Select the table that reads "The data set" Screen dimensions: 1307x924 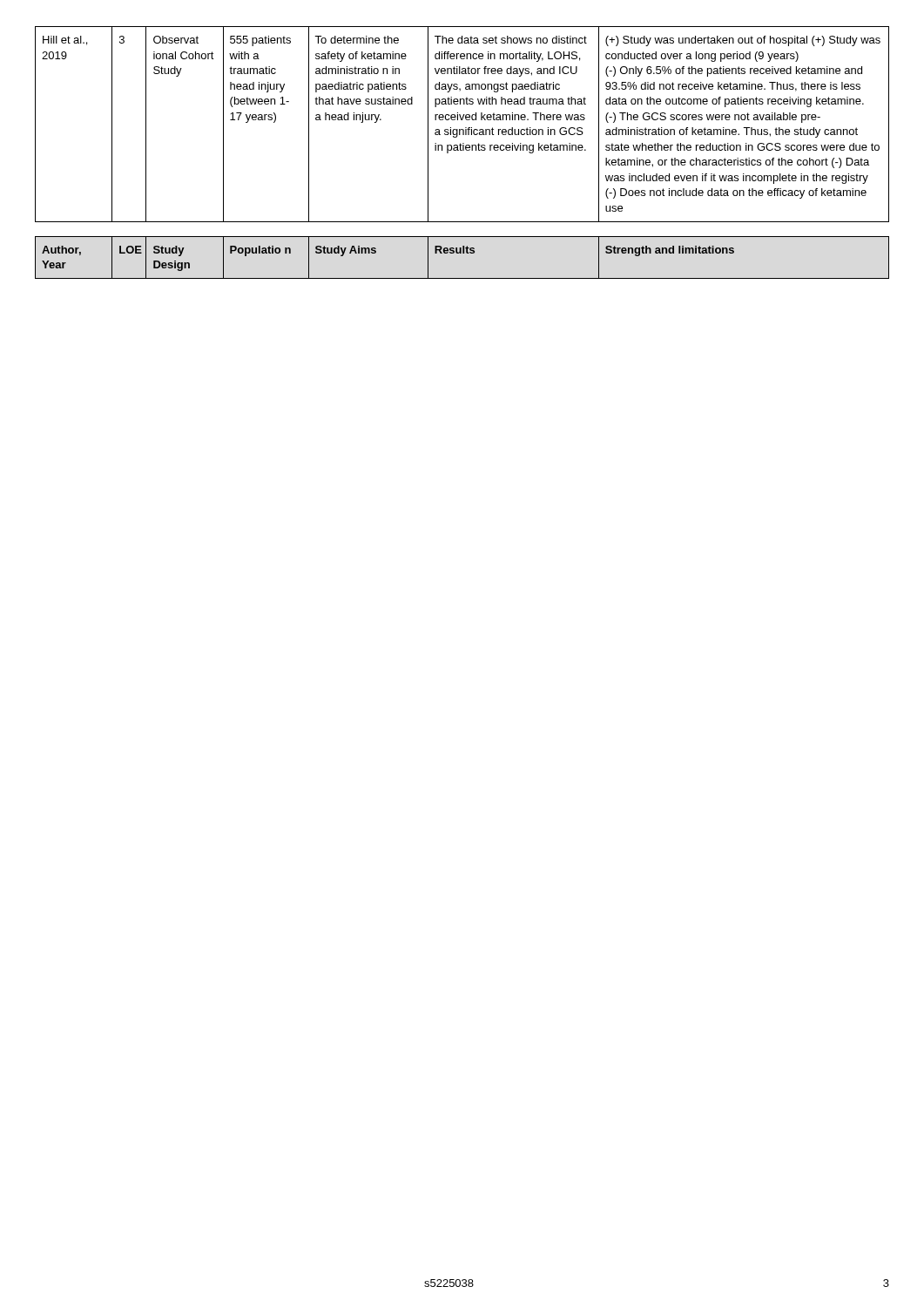pyautogui.click(x=462, y=124)
